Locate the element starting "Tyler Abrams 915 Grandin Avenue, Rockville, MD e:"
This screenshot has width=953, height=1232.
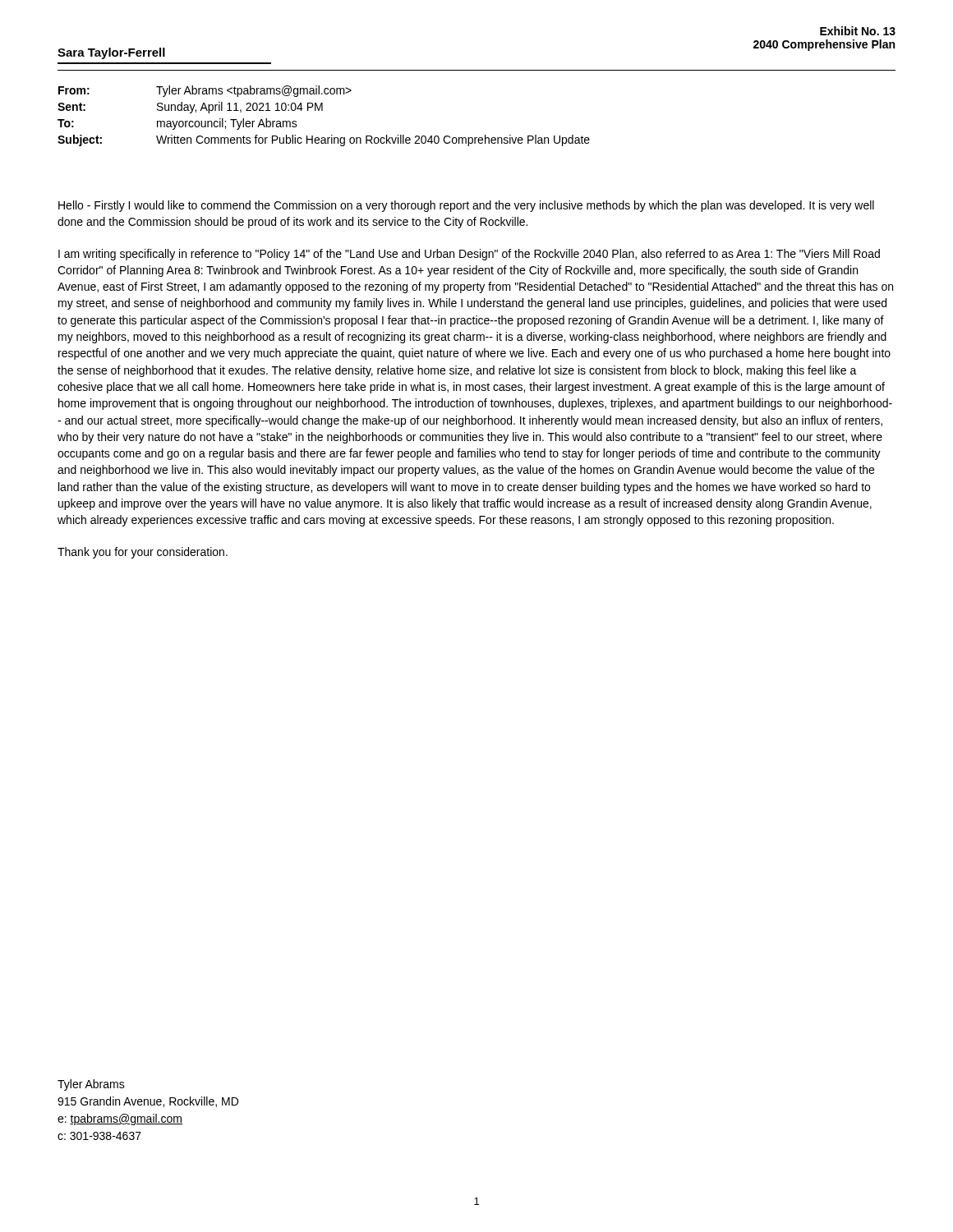coord(148,1110)
